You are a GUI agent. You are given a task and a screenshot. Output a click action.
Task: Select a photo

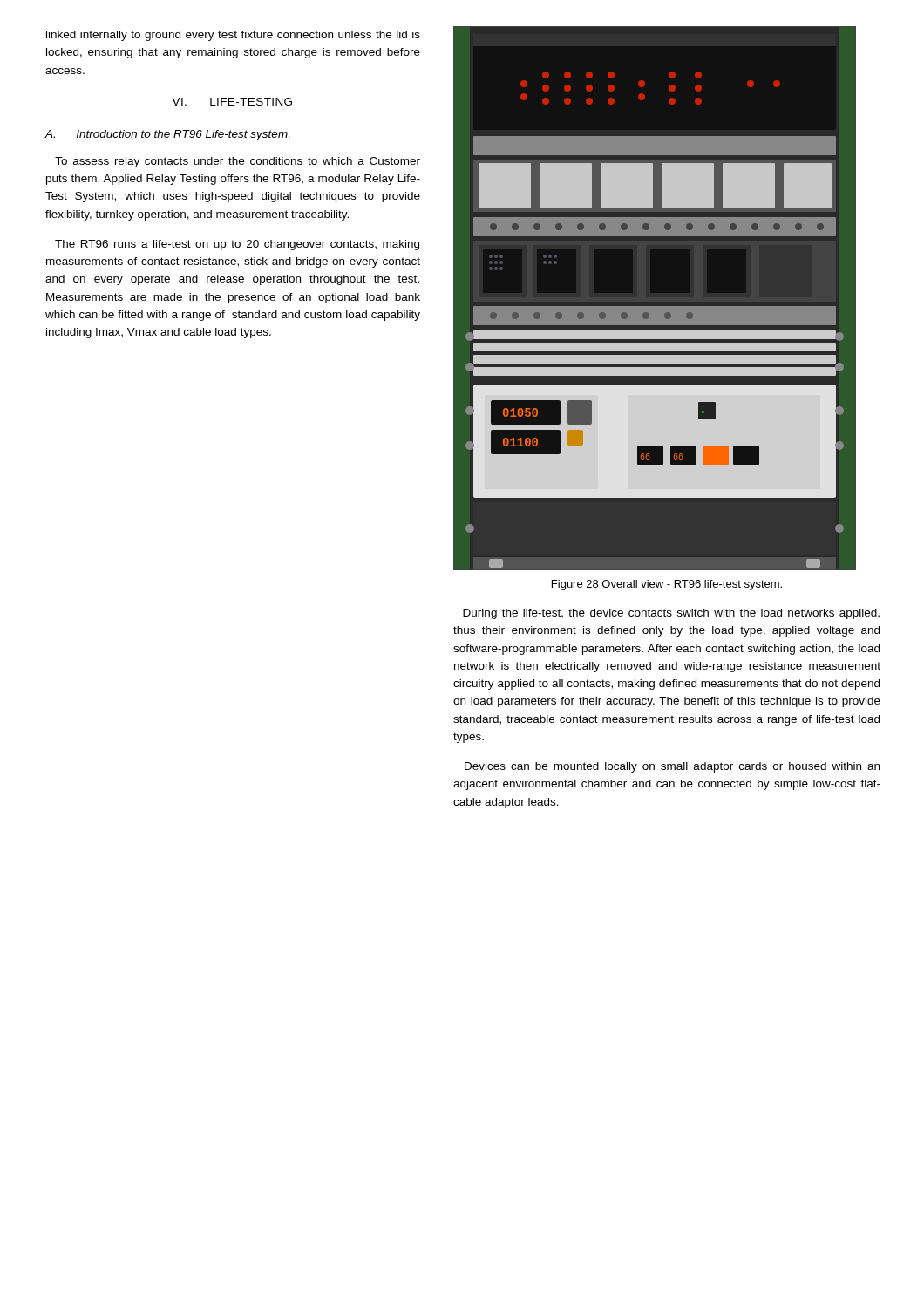click(x=655, y=298)
